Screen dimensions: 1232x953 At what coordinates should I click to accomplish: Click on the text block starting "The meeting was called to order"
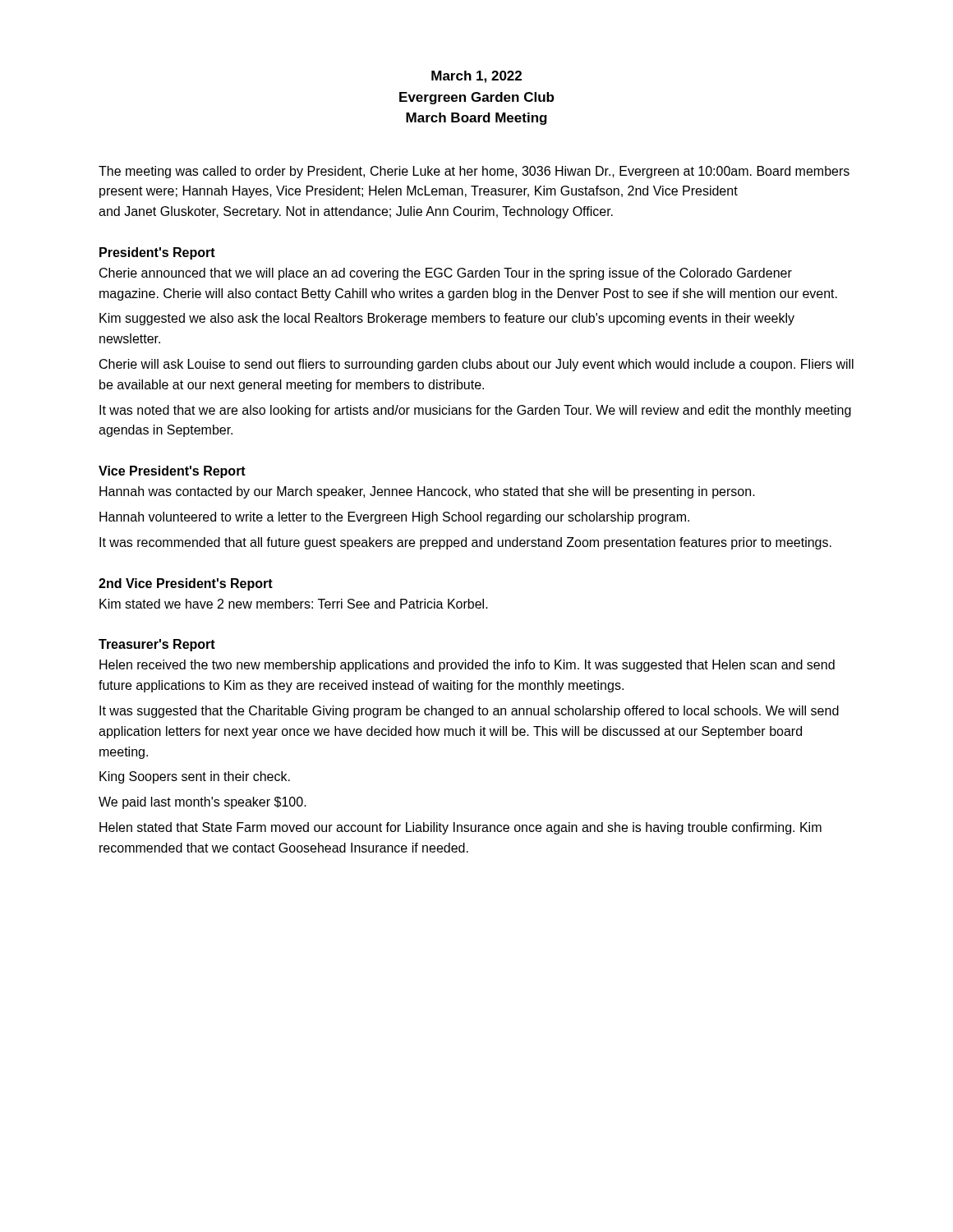pos(474,191)
